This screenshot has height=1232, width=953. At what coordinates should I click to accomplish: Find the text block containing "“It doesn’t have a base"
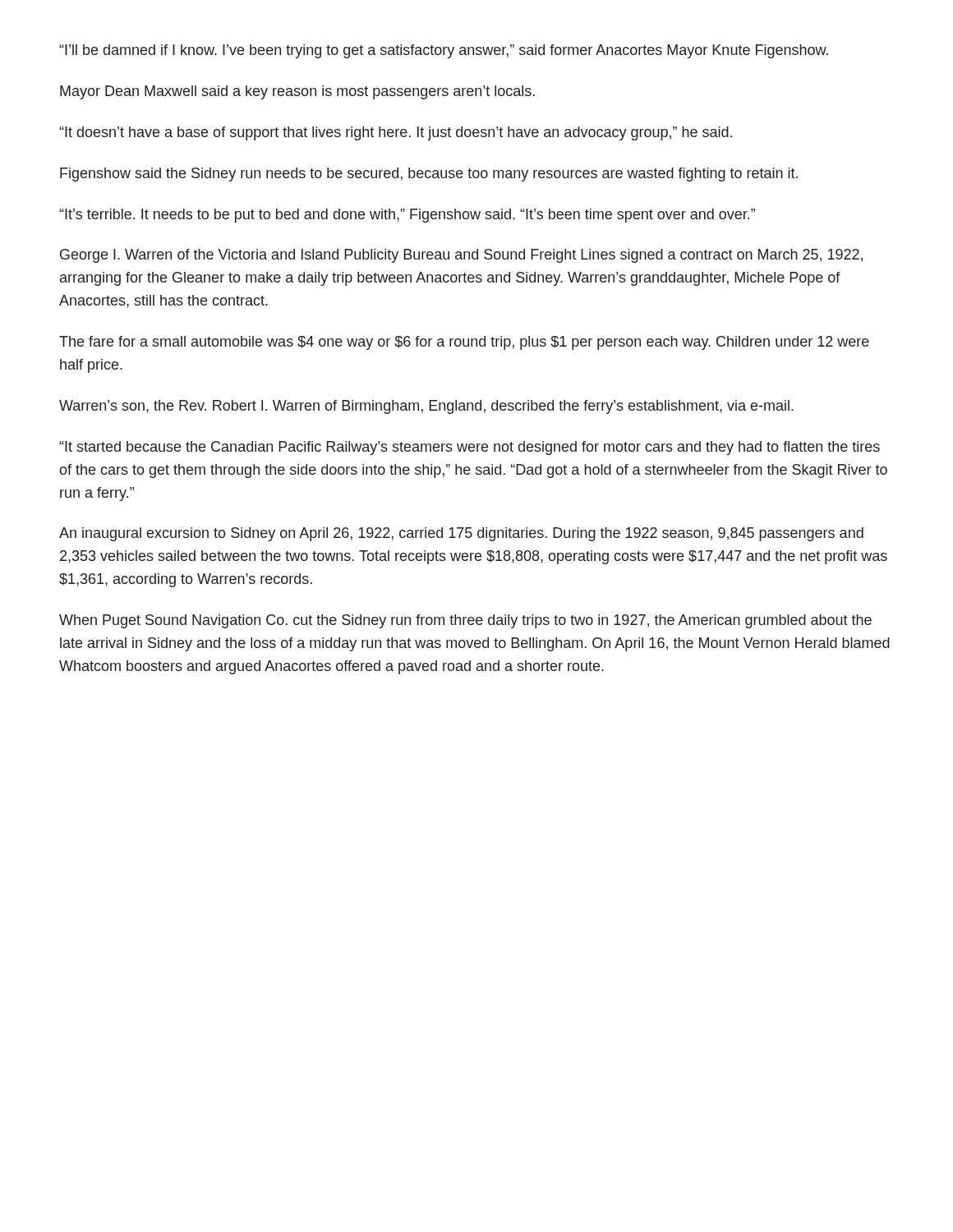(x=396, y=132)
